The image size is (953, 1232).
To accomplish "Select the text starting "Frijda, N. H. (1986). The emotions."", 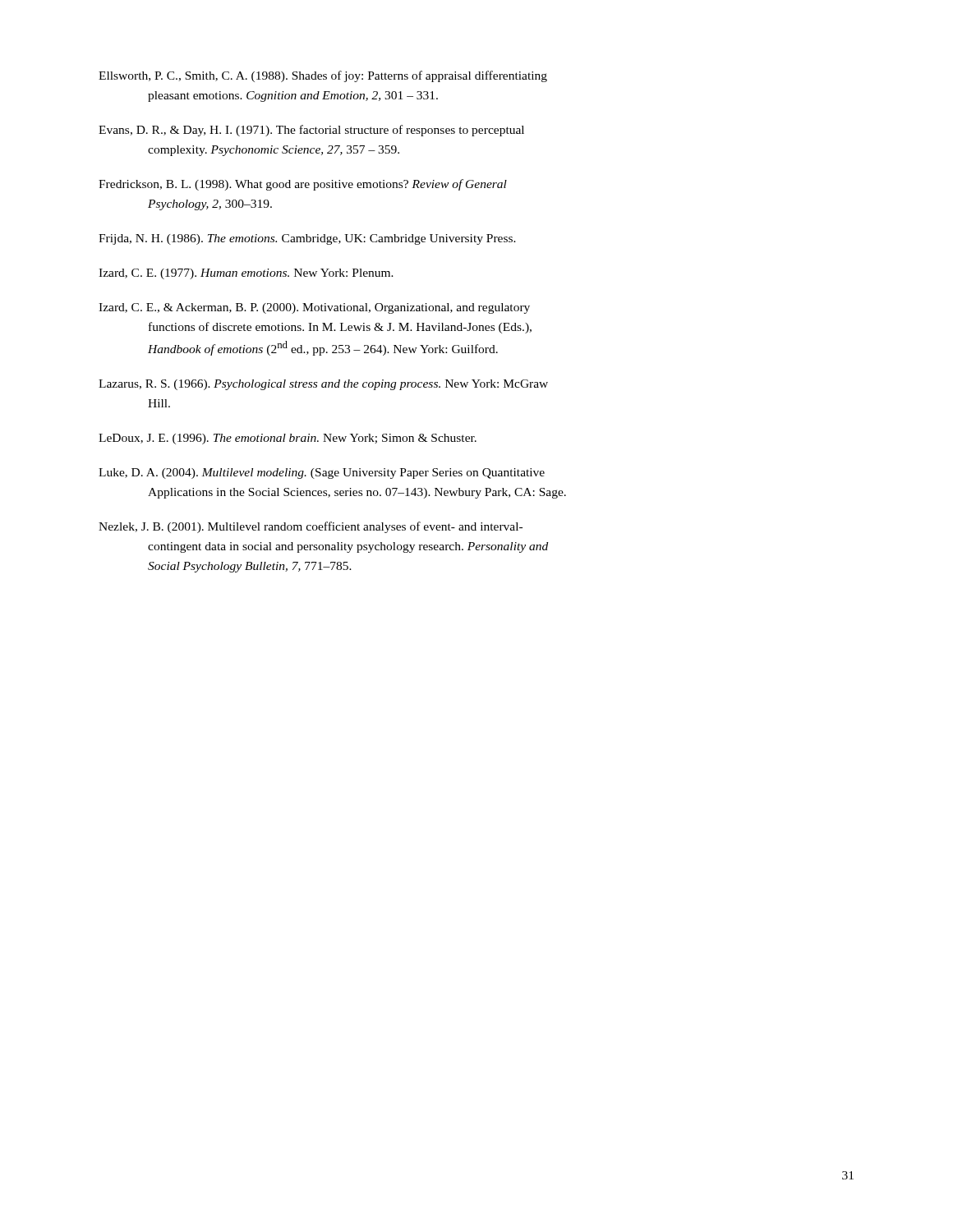I will point(476,238).
